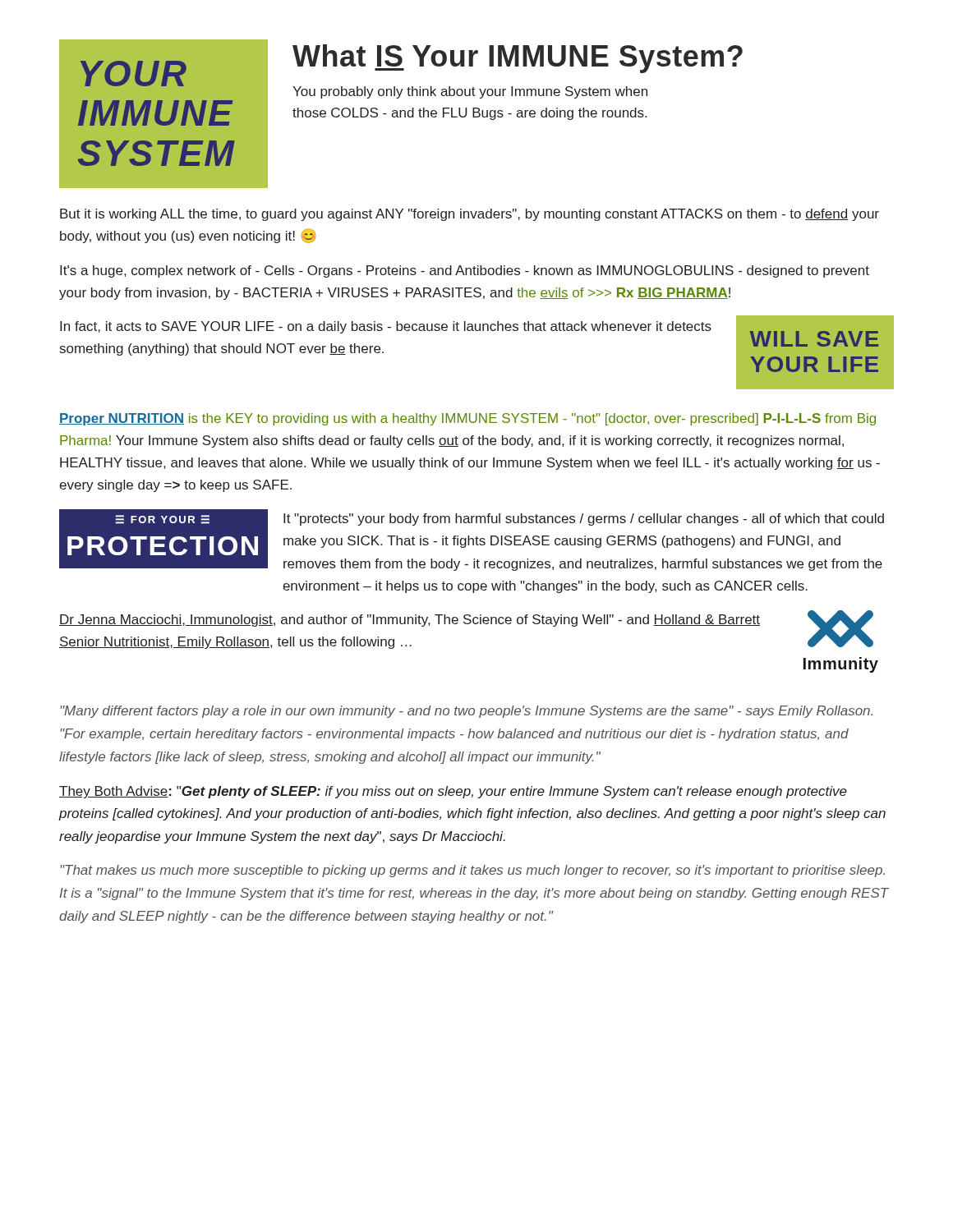The height and width of the screenshot is (1232, 953).
Task: Point to the block beginning ""Many different factors play"
Action: pos(467,734)
